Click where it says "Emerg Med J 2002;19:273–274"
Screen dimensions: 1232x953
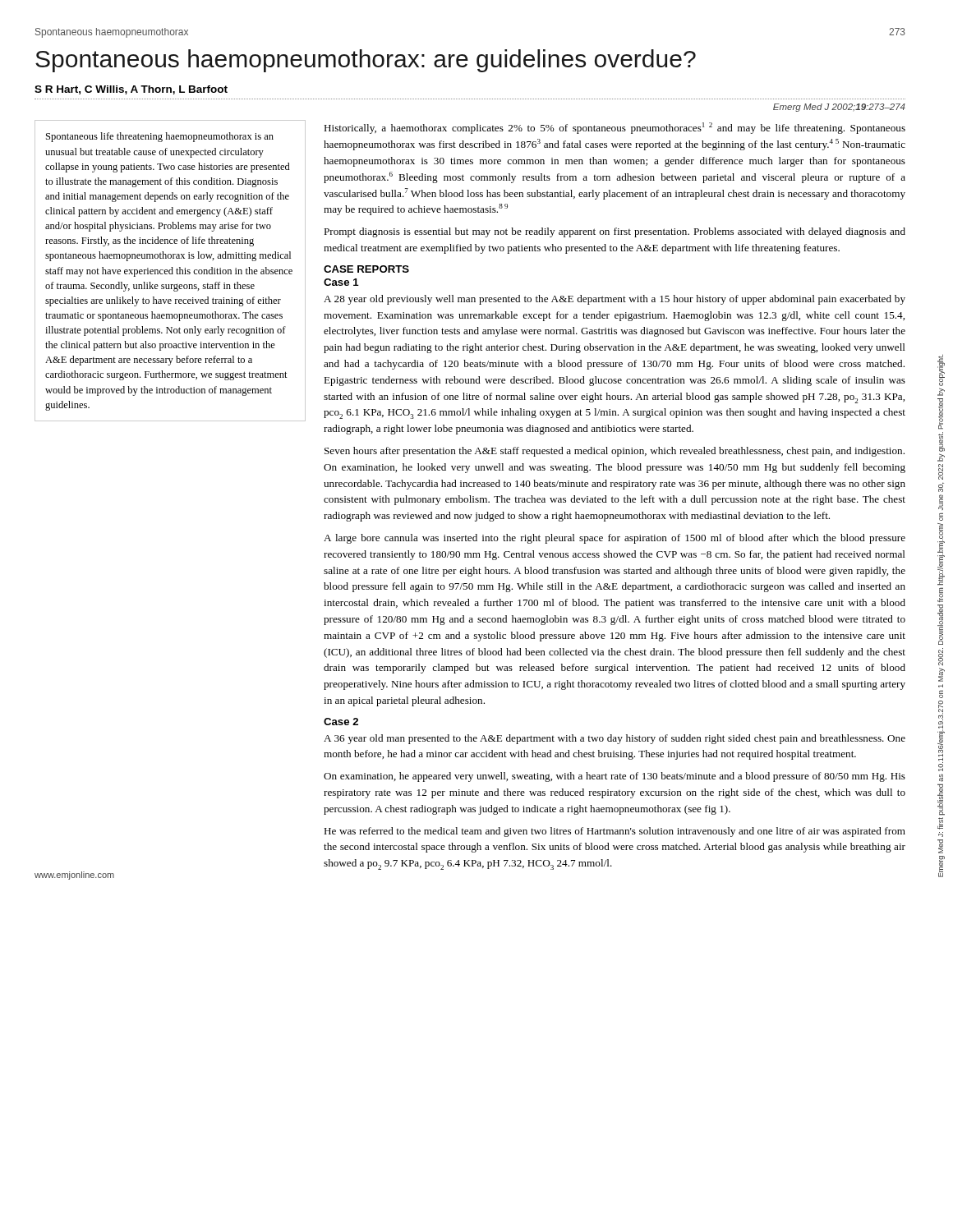(x=839, y=107)
